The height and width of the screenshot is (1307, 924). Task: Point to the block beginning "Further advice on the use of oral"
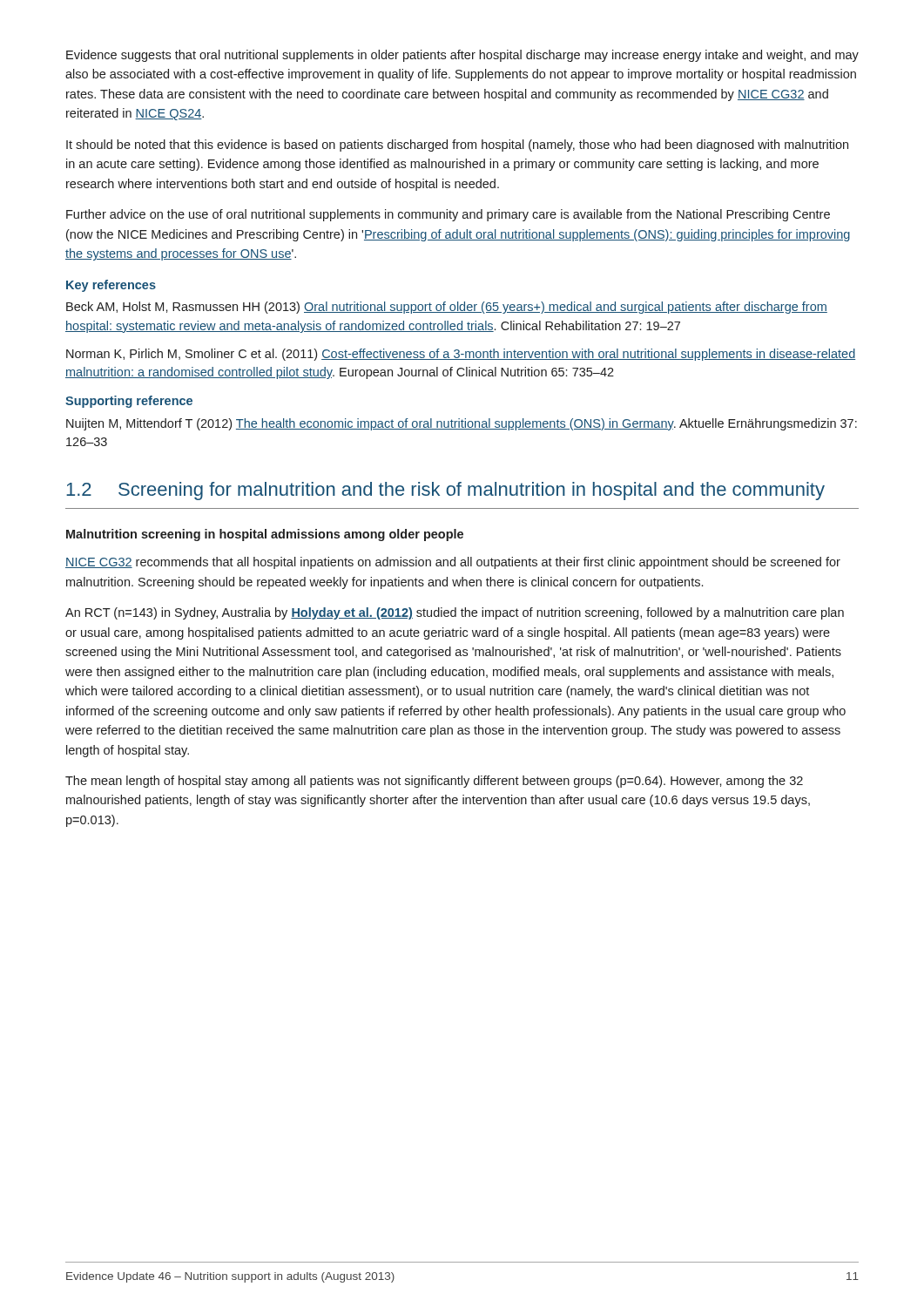(x=462, y=234)
